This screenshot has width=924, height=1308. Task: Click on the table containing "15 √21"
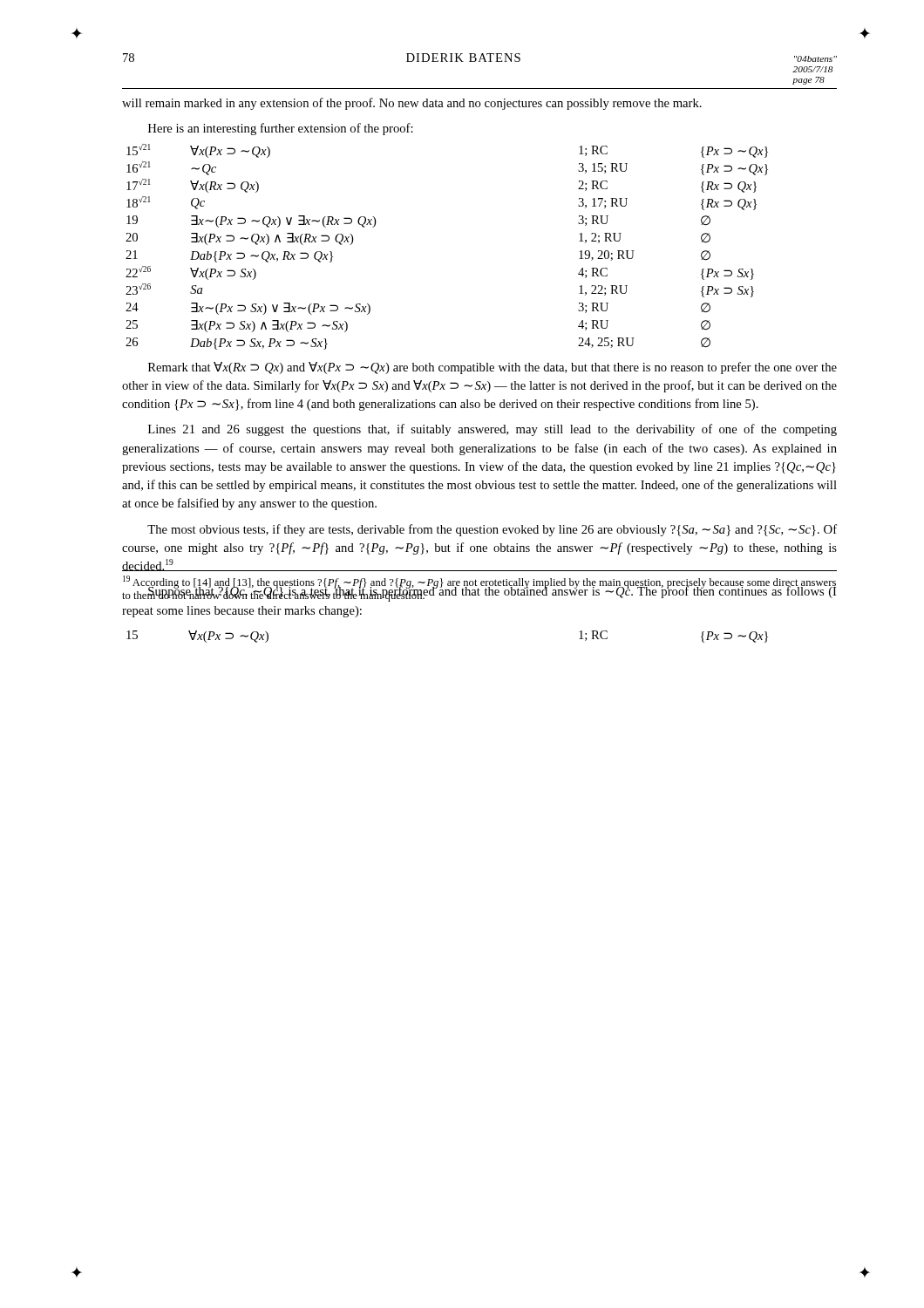[479, 246]
